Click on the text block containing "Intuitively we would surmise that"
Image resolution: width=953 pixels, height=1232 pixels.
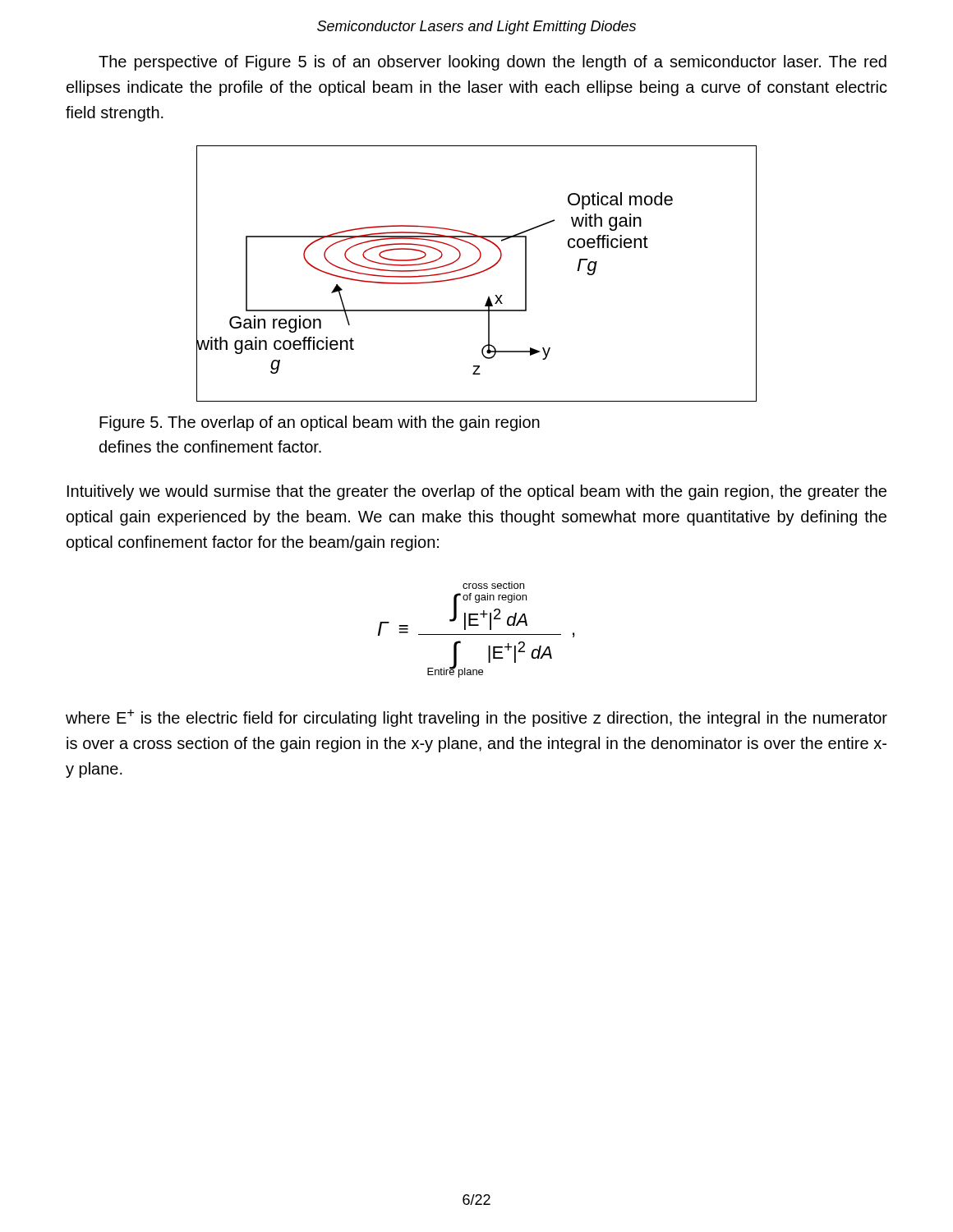click(476, 517)
